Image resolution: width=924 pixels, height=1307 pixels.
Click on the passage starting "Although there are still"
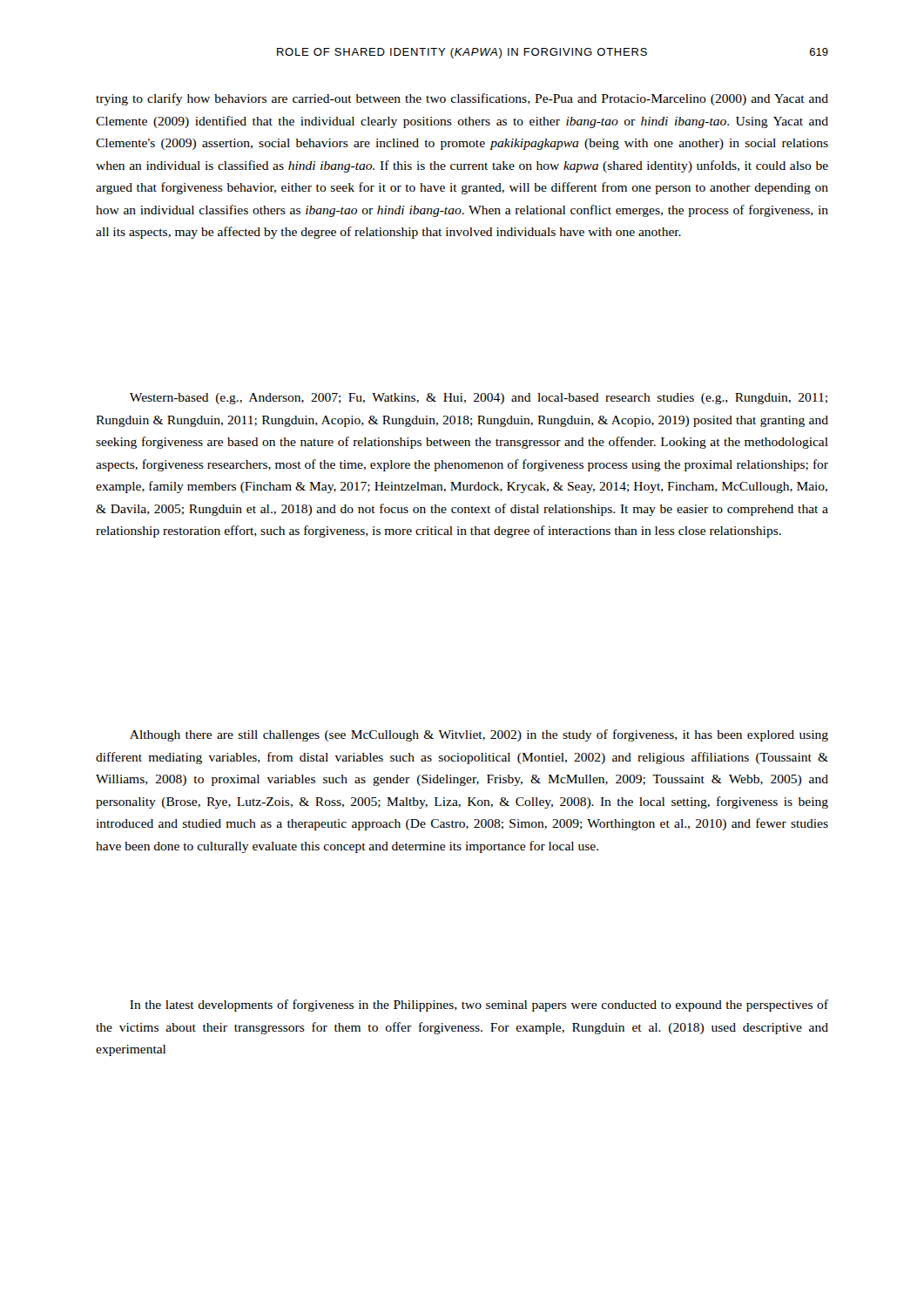(x=462, y=790)
